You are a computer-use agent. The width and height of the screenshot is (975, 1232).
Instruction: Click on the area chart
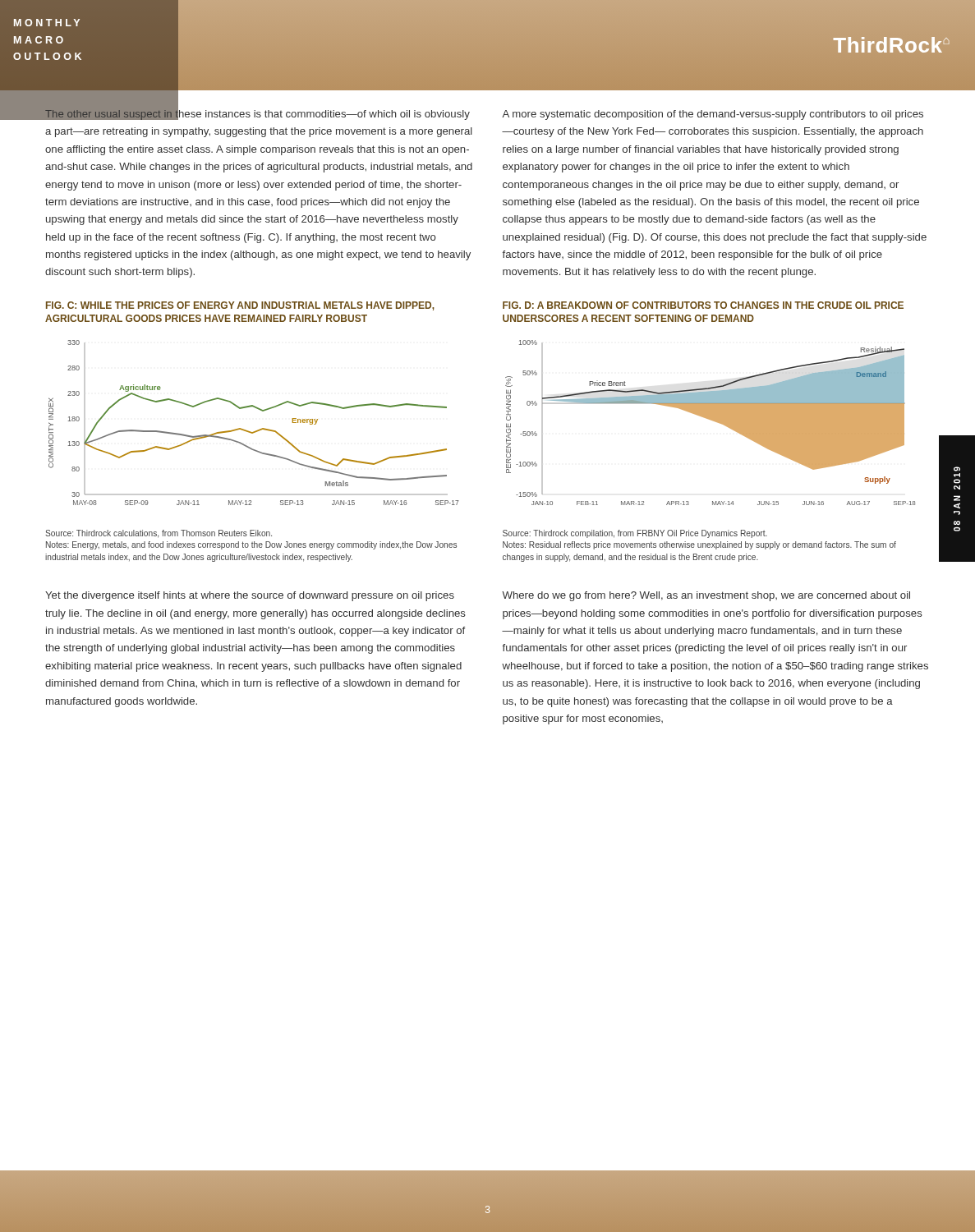click(x=716, y=430)
